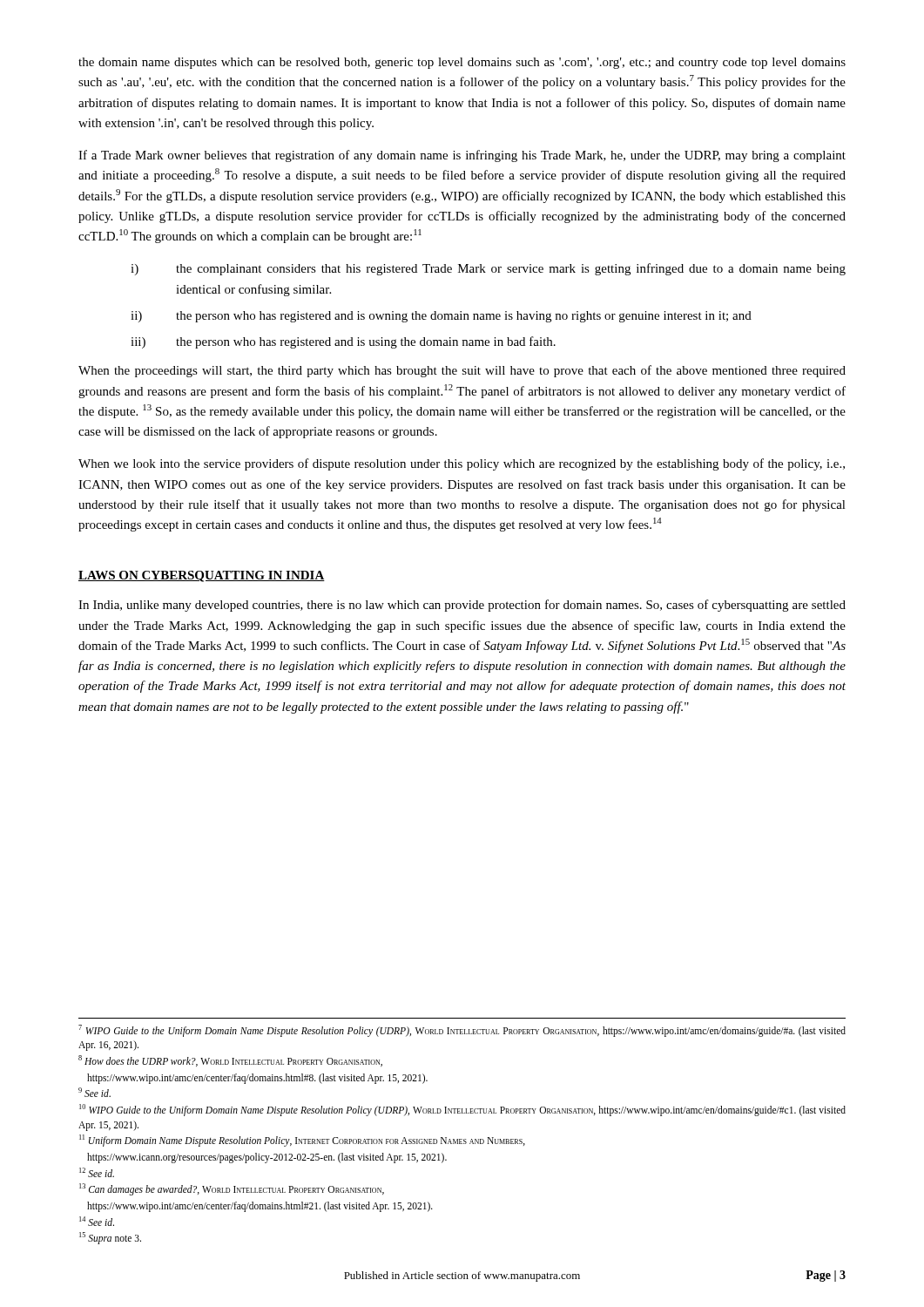Point to the block beginning "8 How does the UDRP work?, World Intellectual"
Image resolution: width=924 pixels, height=1307 pixels.
tap(231, 1060)
